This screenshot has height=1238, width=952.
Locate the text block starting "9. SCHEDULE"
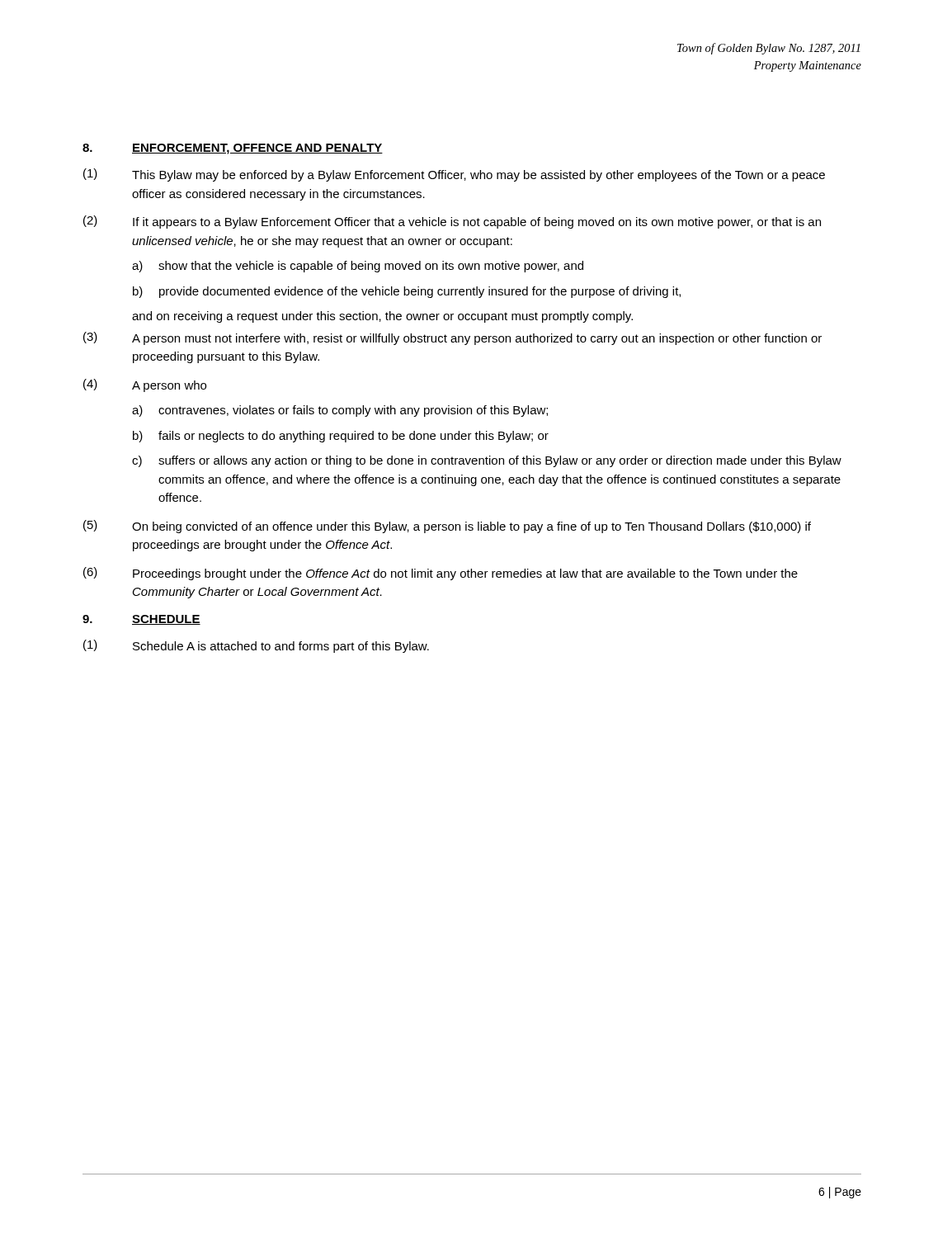tap(141, 618)
